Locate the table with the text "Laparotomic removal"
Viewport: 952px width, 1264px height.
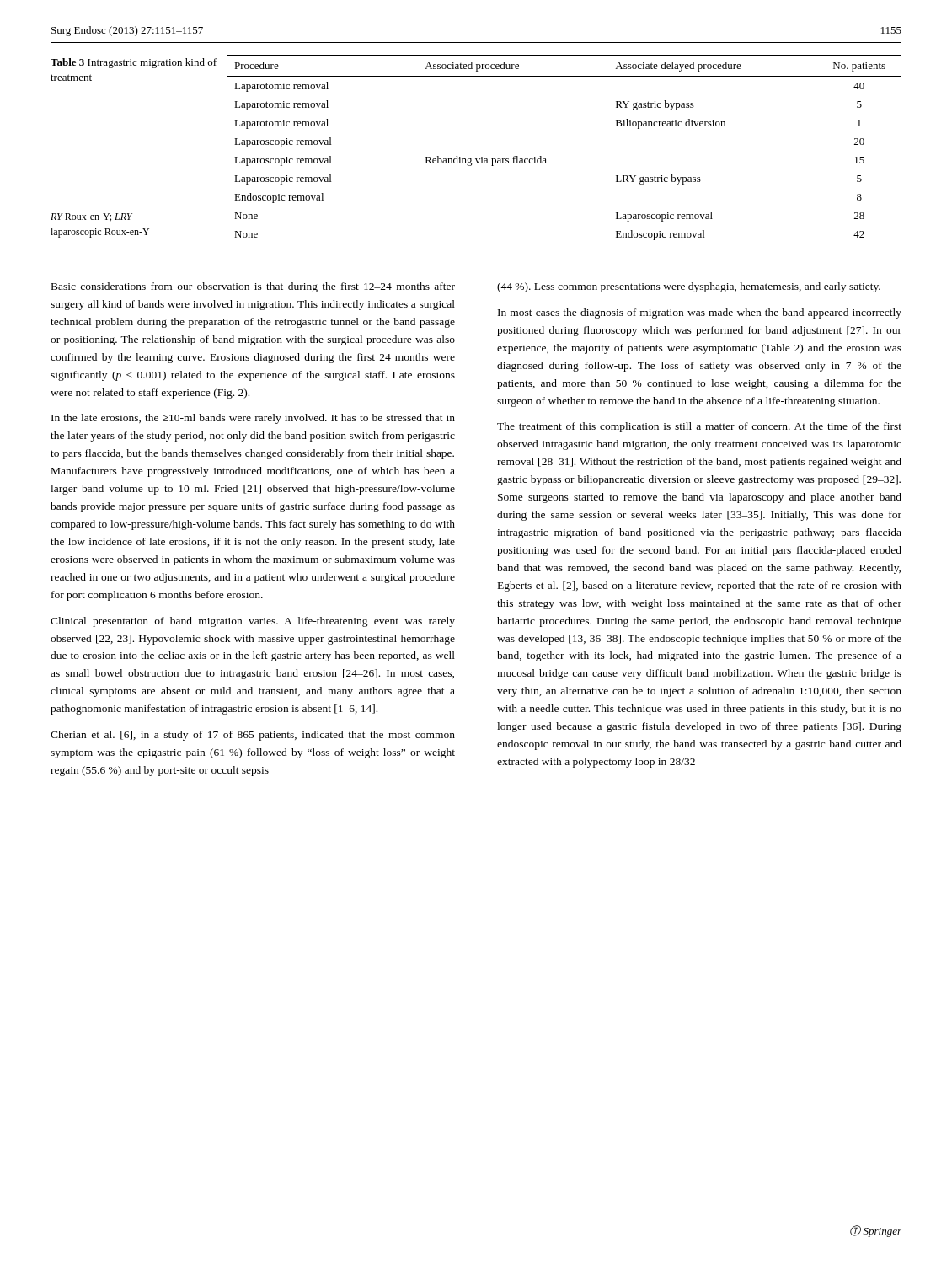click(564, 150)
